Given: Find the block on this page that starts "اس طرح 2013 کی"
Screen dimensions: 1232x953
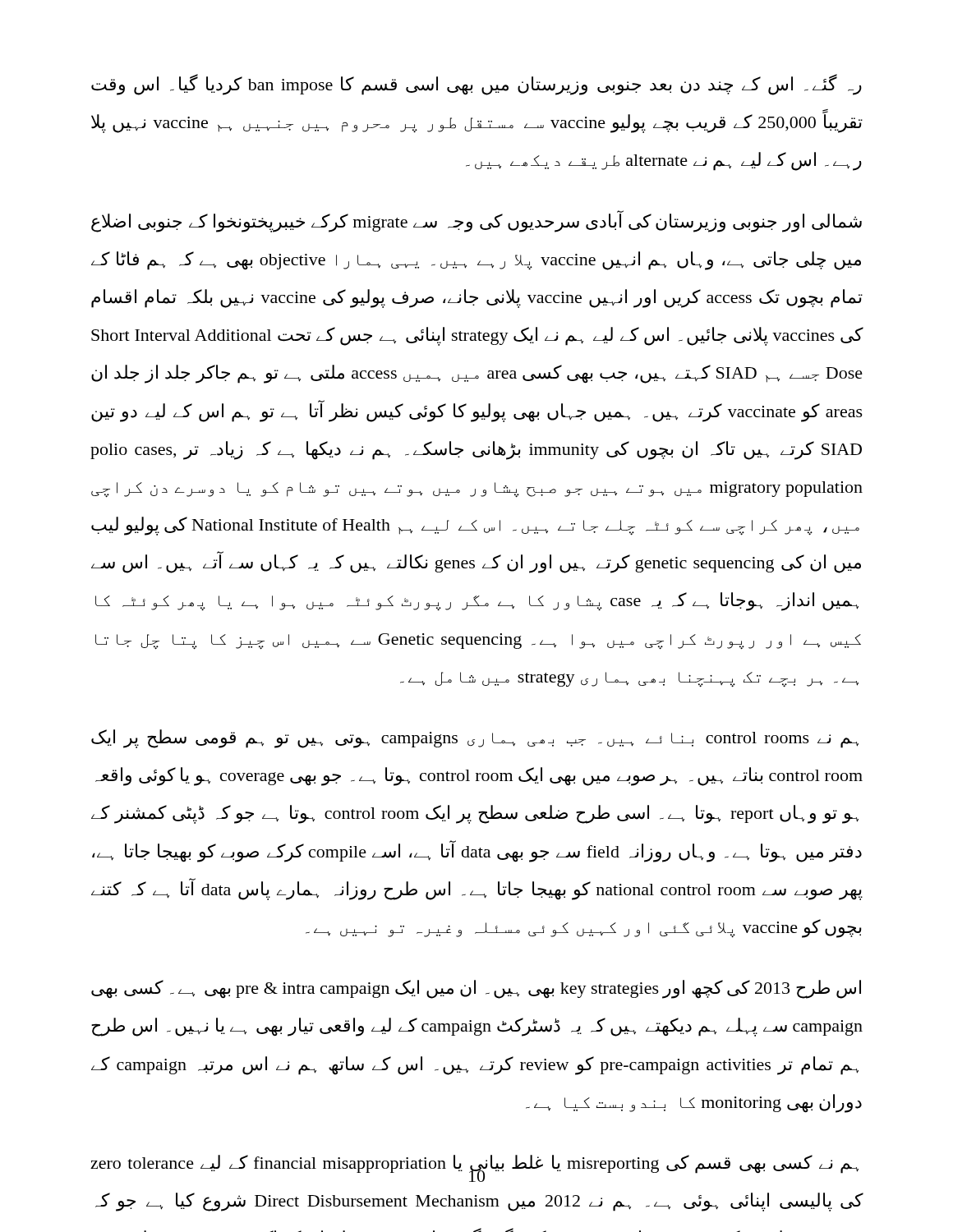Looking at the screenshot, I should (476, 1045).
